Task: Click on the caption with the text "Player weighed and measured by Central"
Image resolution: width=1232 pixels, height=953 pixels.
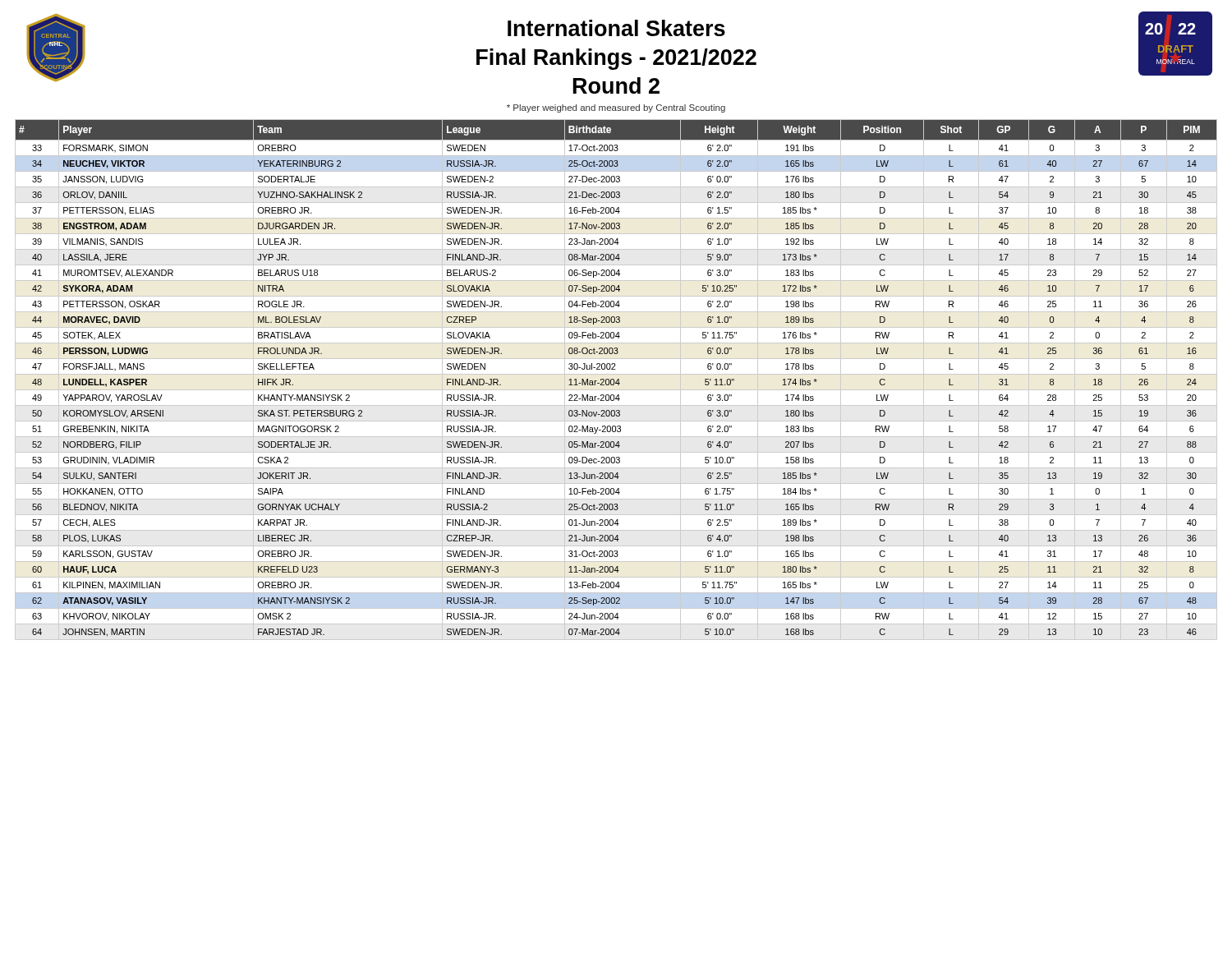Action: point(616,108)
